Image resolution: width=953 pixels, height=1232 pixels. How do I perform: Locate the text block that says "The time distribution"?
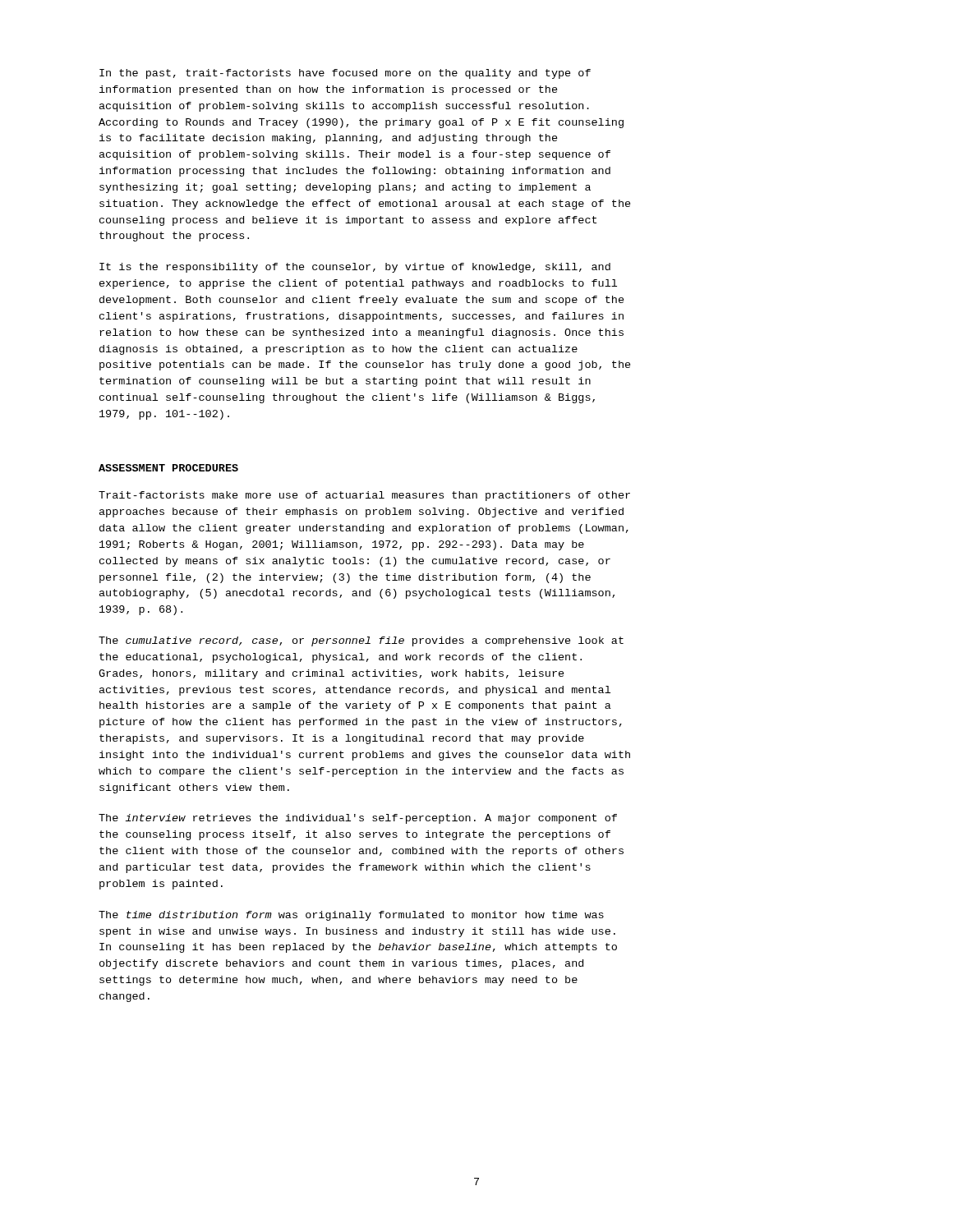coord(358,956)
